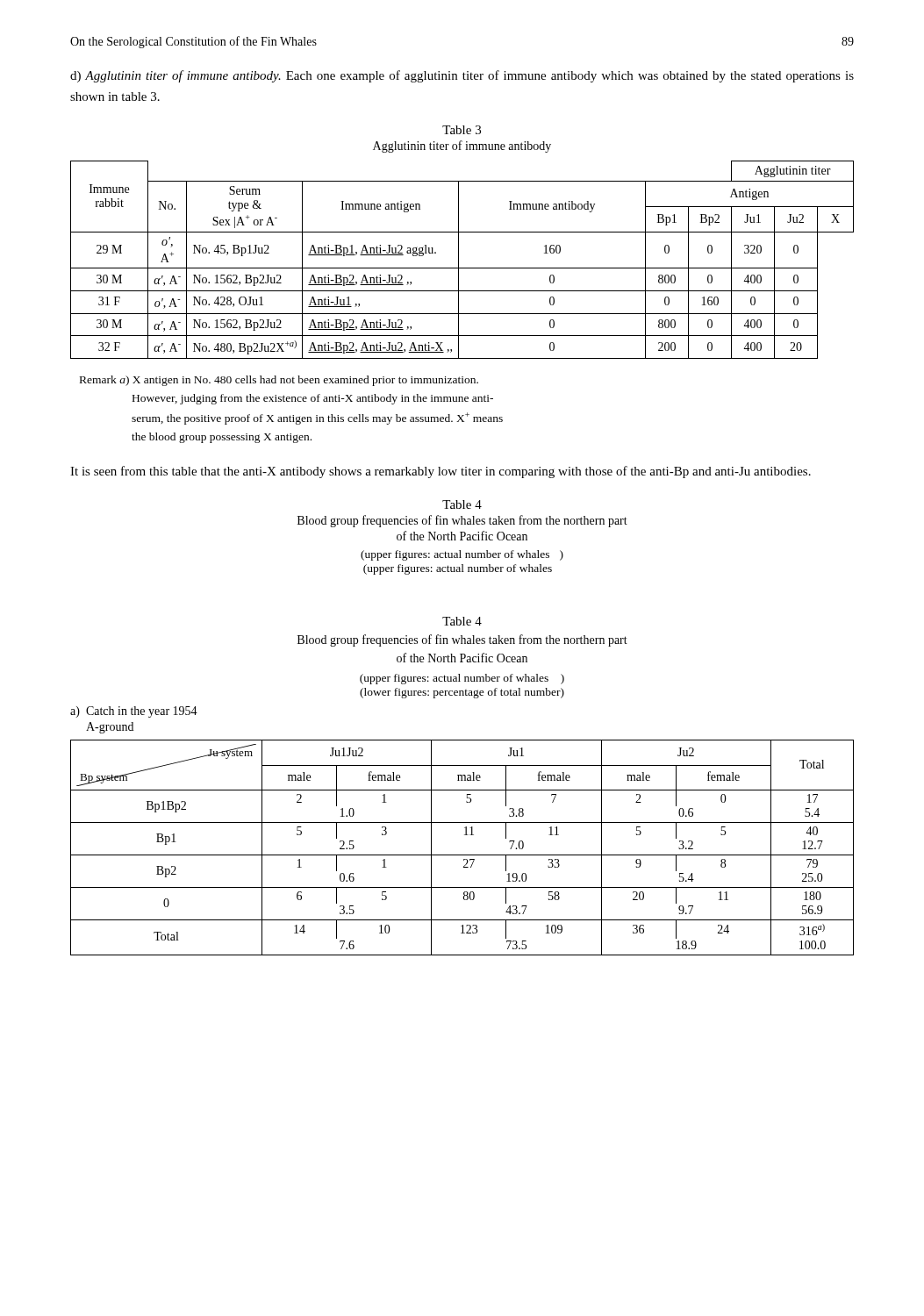
Task: Locate the table with the text "No. 480, Bp2Ju2X + a"
Action: 462,260
